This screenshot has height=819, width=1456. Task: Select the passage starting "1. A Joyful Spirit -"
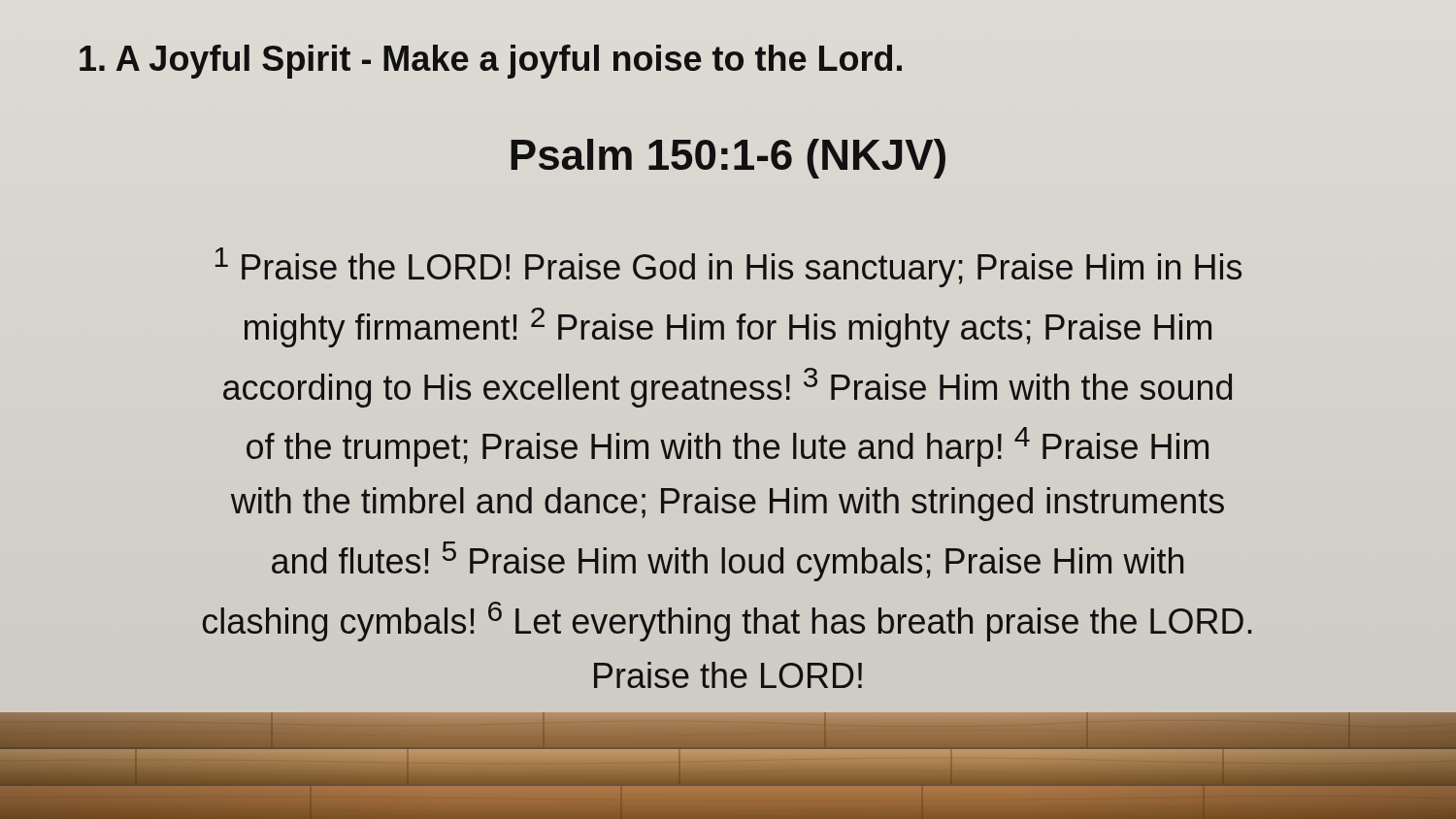(x=491, y=59)
